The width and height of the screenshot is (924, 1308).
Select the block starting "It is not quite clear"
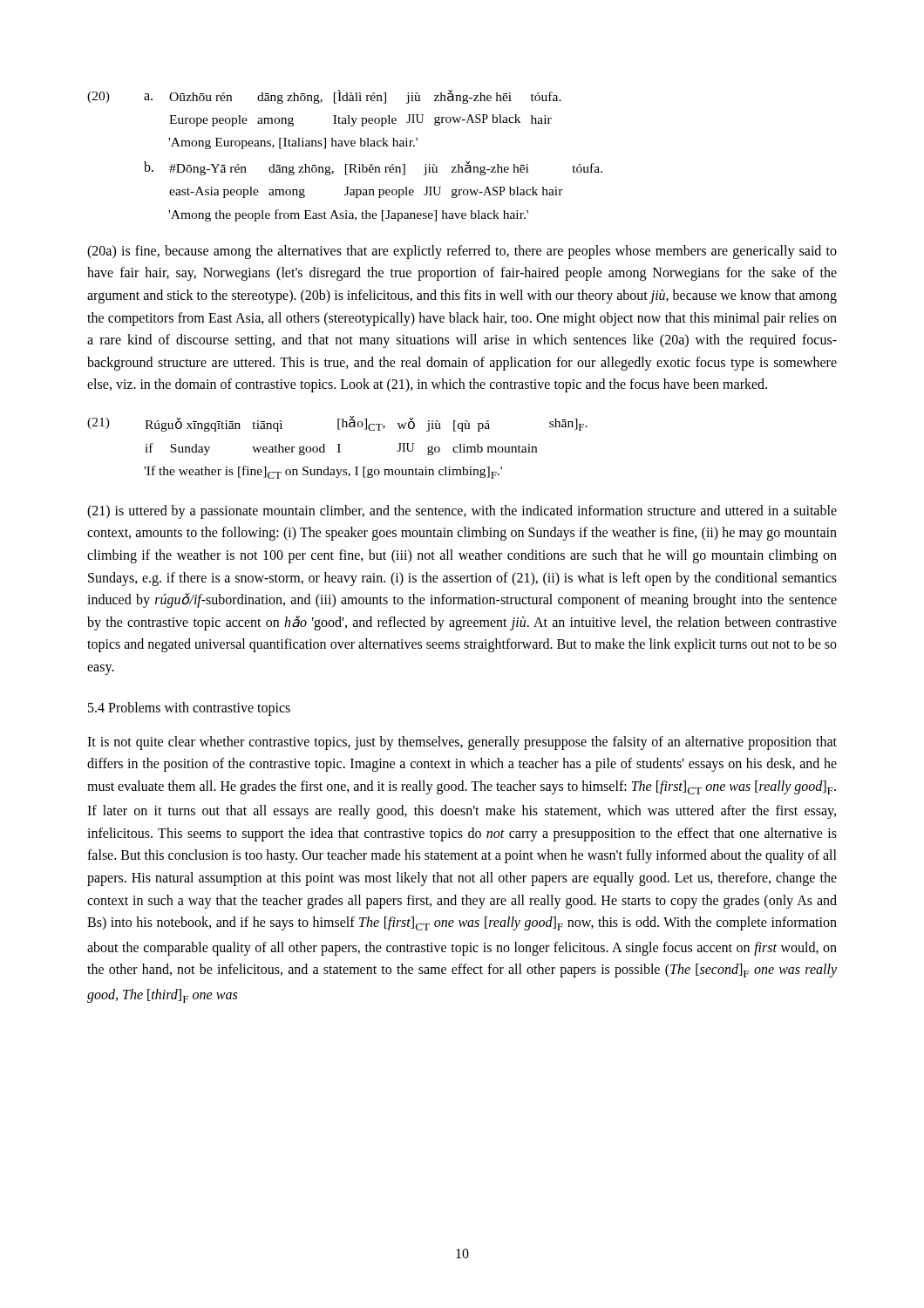(x=462, y=870)
